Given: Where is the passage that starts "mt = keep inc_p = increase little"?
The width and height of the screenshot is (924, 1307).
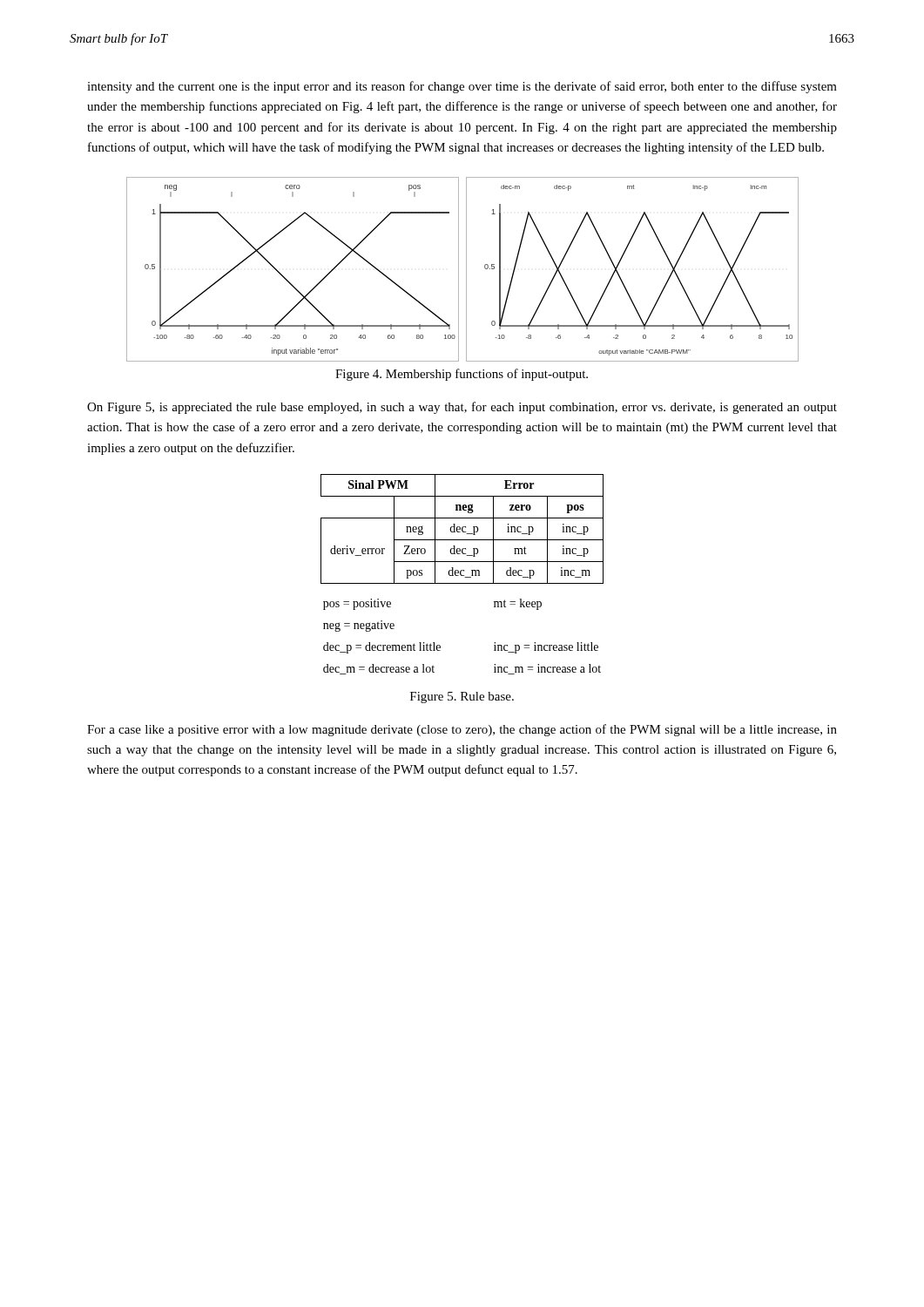Looking at the screenshot, I should tap(547, 636).
